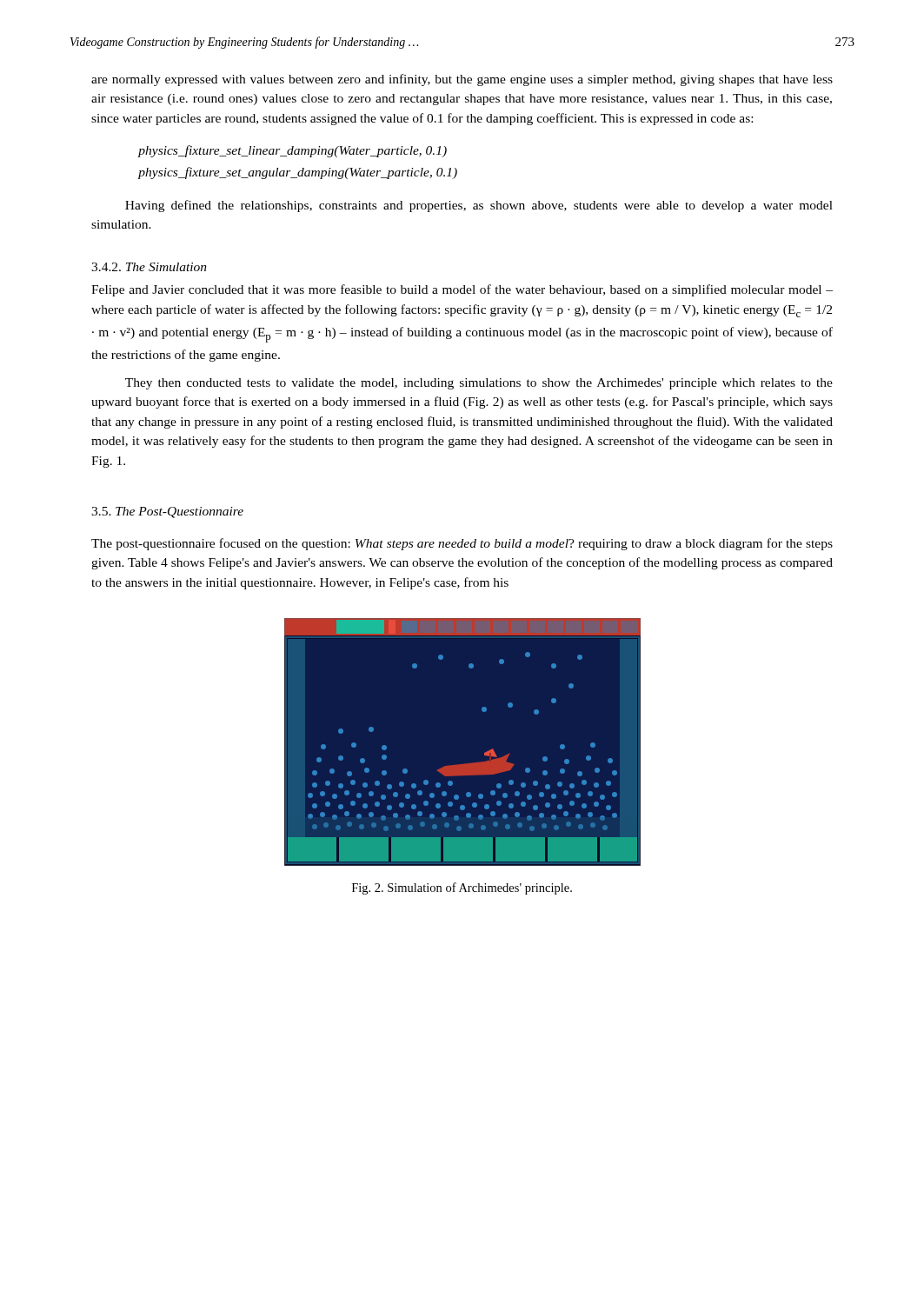
Task: Locate the screenshot
Action: coord(462,745)
